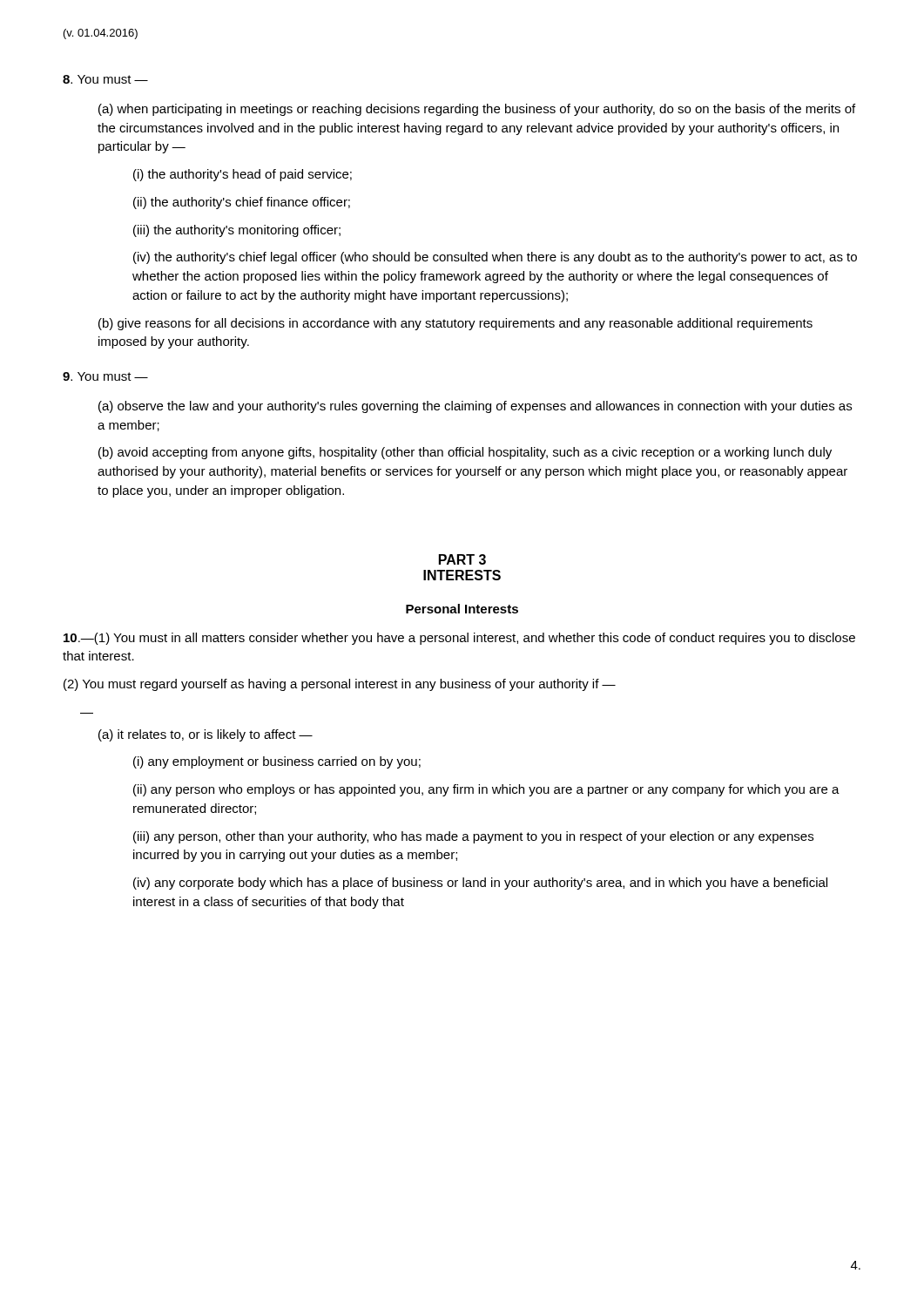Where does it say "Personal Interests"?
Screen dimensions: 1307x924
[462, 608]
